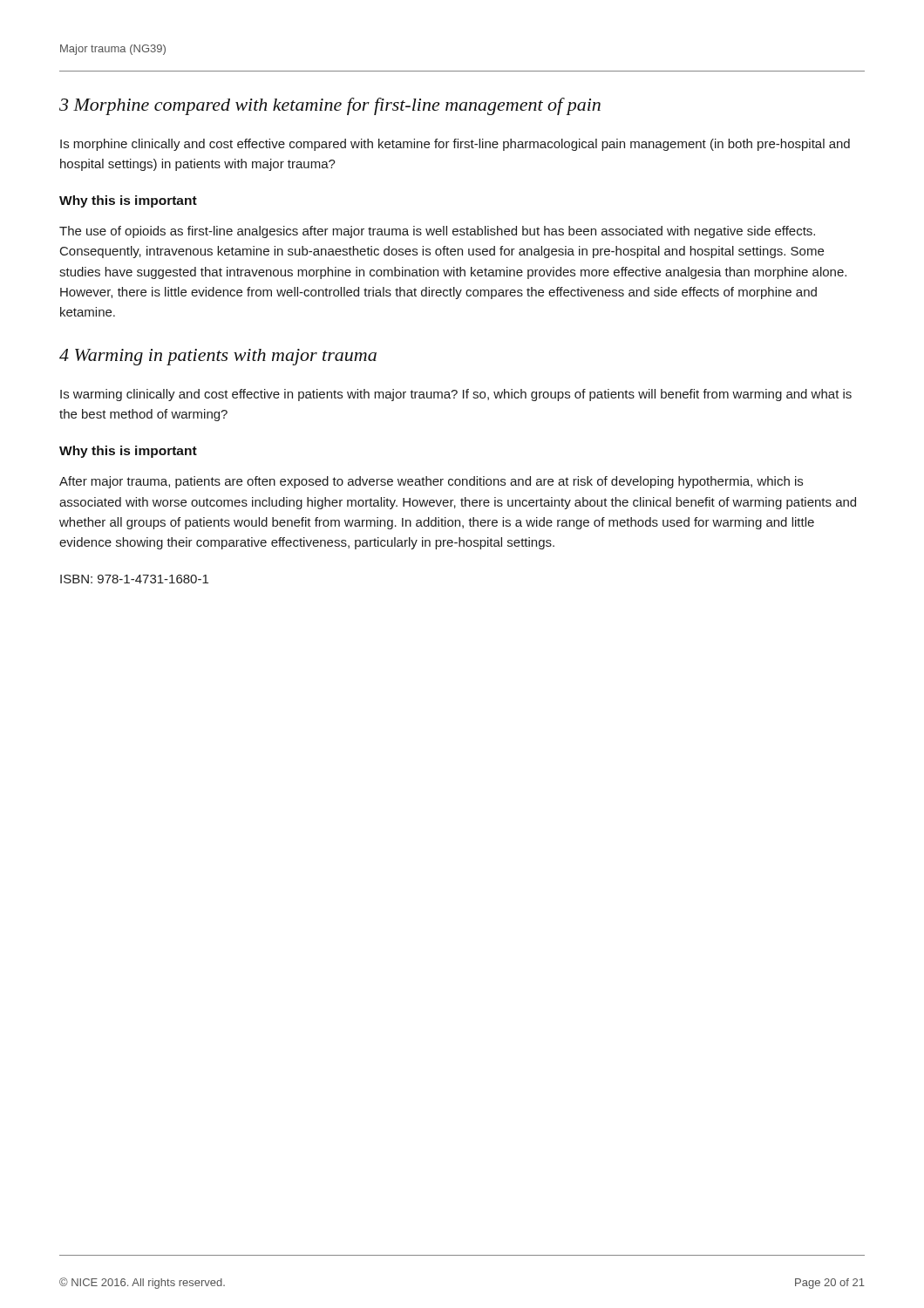Locate the text block with the text "Is warming clinically"
Viewport: 924px width, 1308px height.
coord(456,404)
